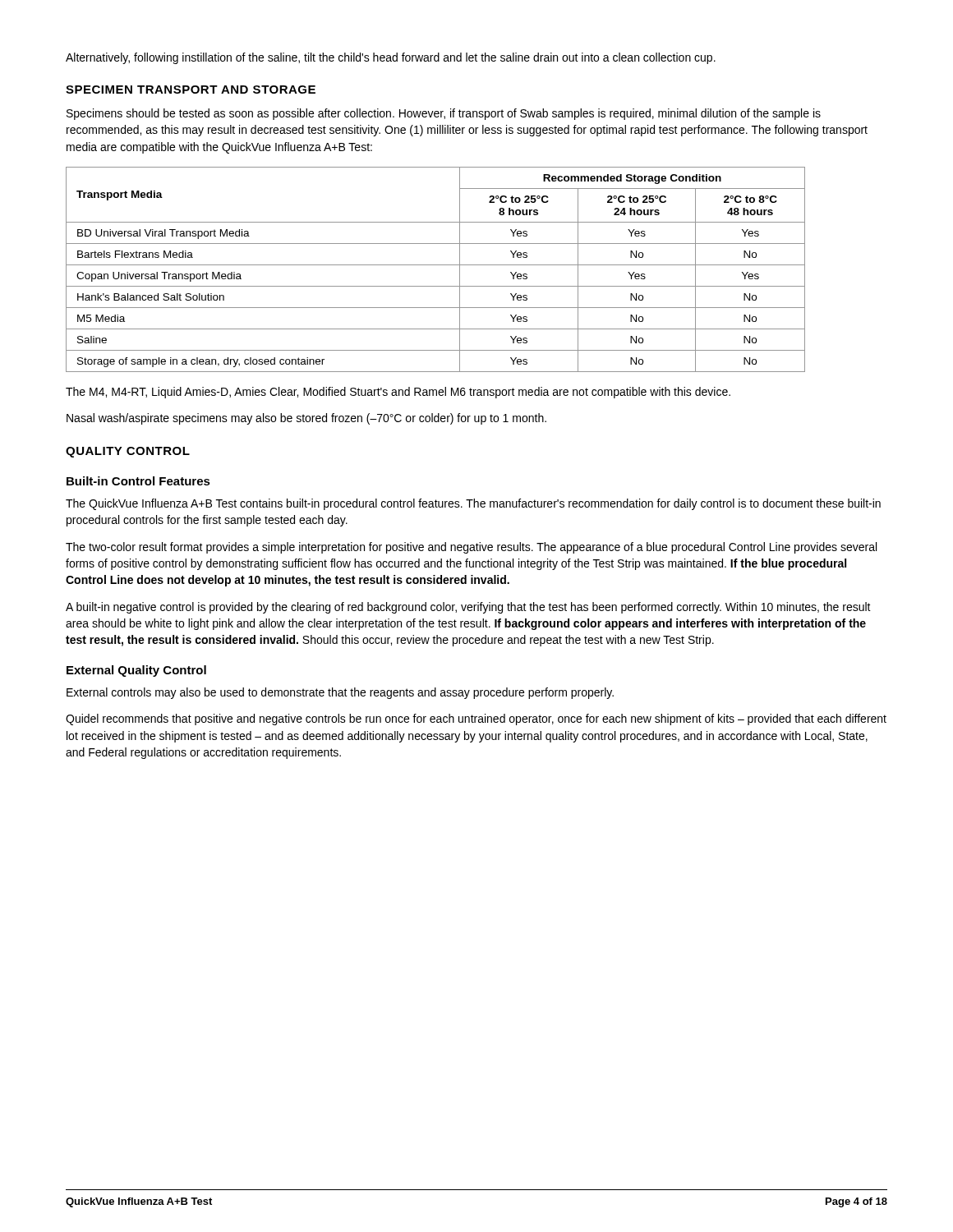The width and height of the screenshot is (953, 1232).
Task: Click the passage that begins "External controls may also be used to demonstrate"
Action: pos(476,693)
